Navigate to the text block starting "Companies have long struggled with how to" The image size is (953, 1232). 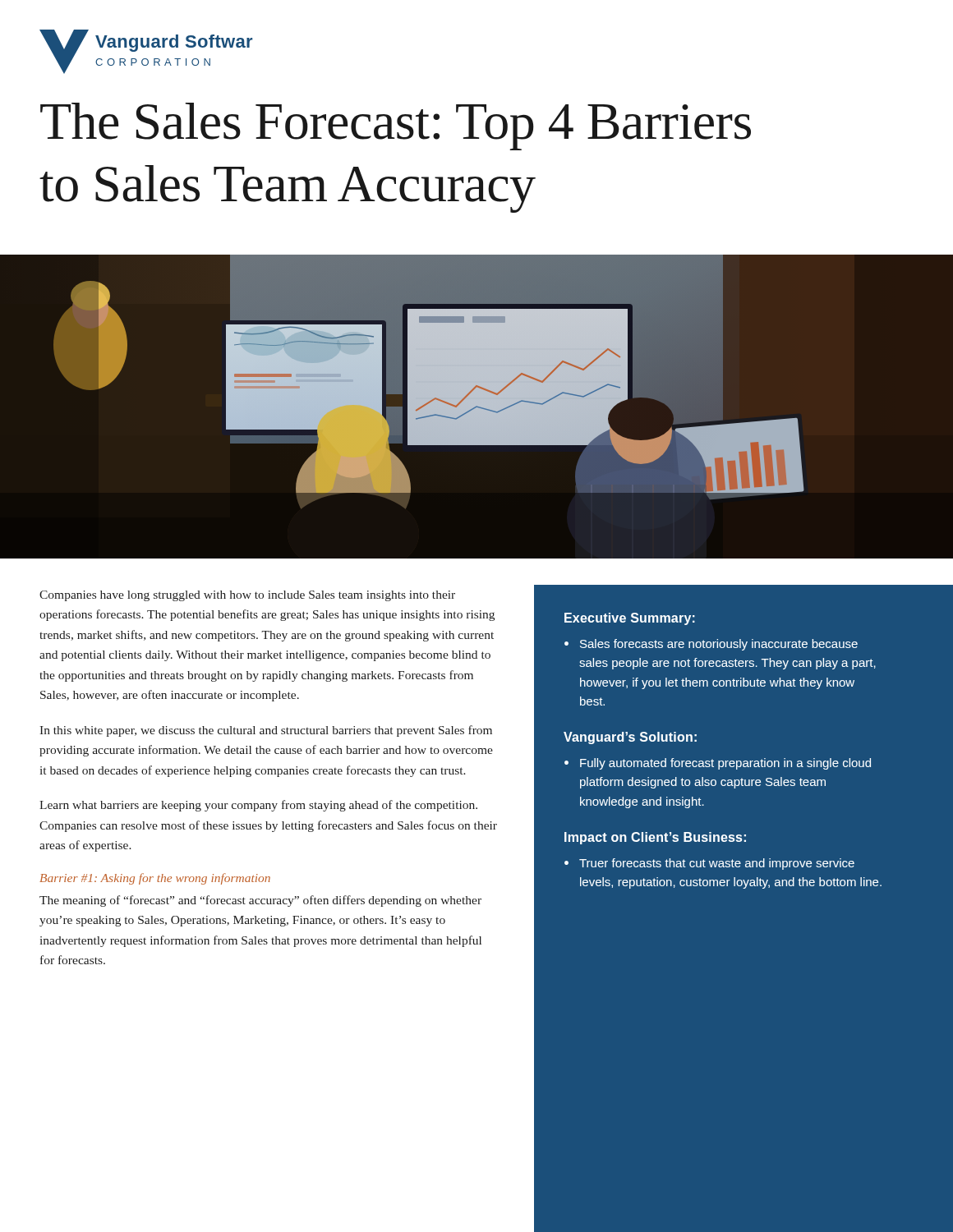pyautogui.click(x=269, y=720)
